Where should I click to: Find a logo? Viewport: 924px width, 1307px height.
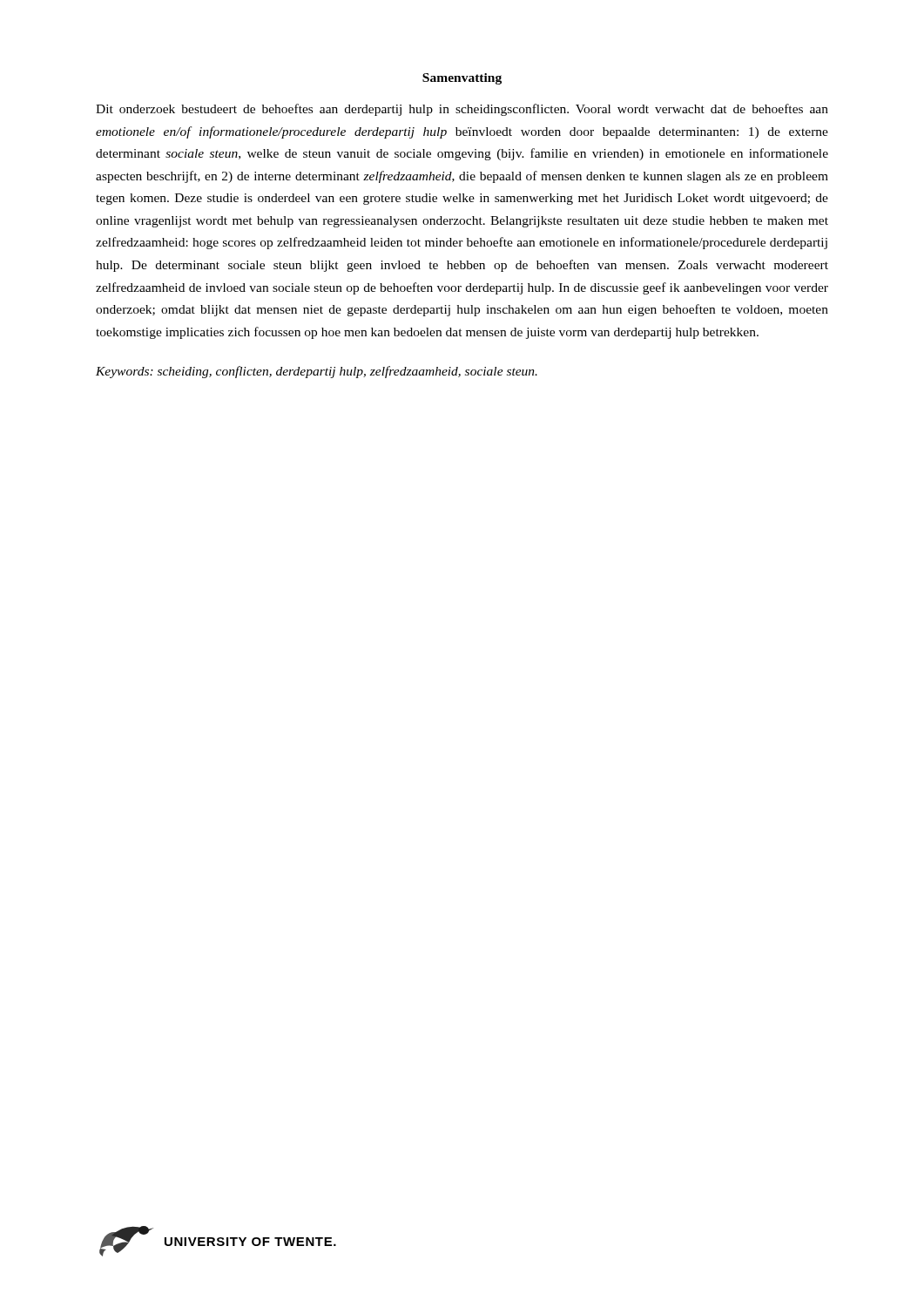(x=216, y=1241)
